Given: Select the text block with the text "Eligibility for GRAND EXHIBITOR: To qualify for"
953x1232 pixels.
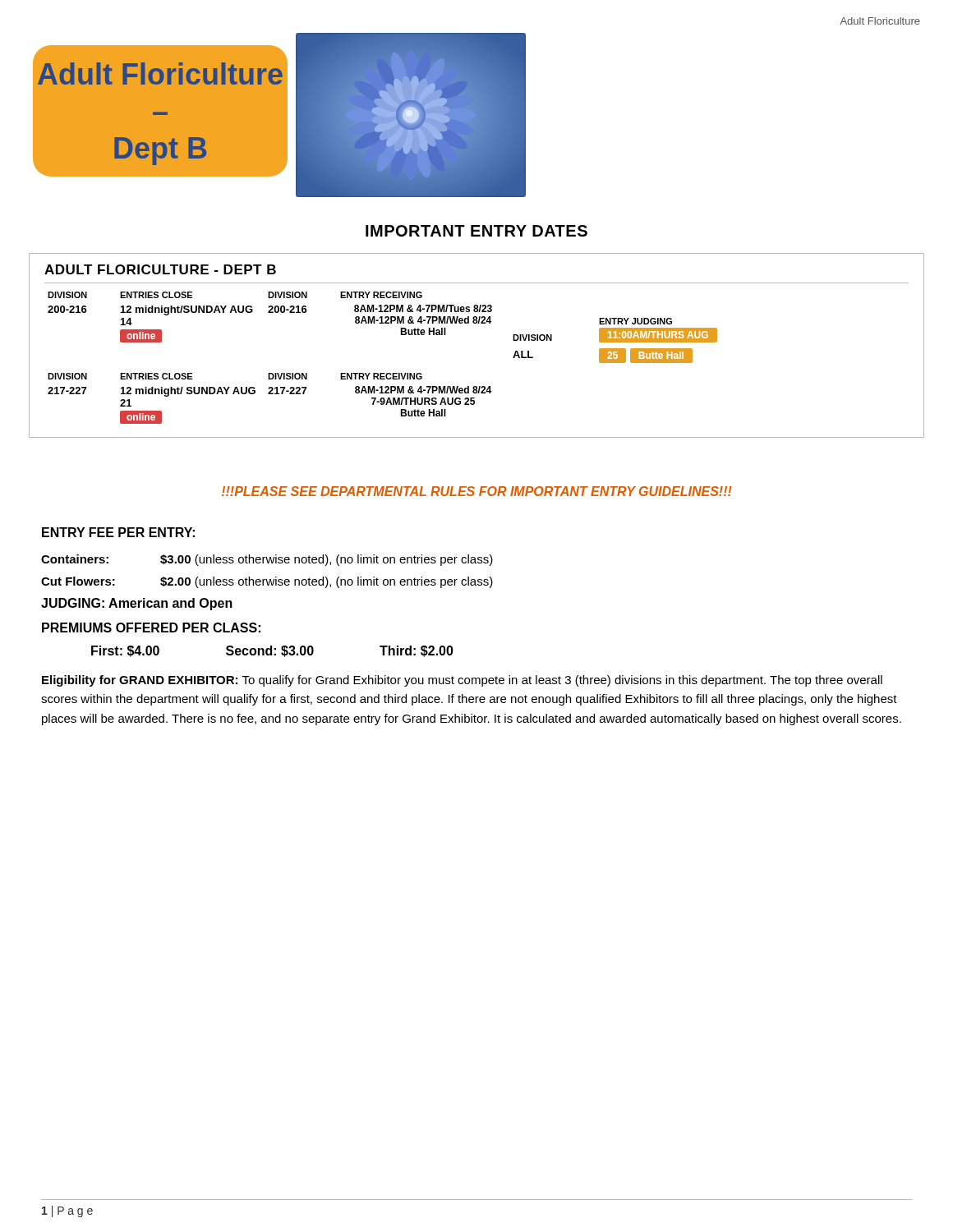Looking at the screenshot, I should pyautogui.click(x=471, y=699).
